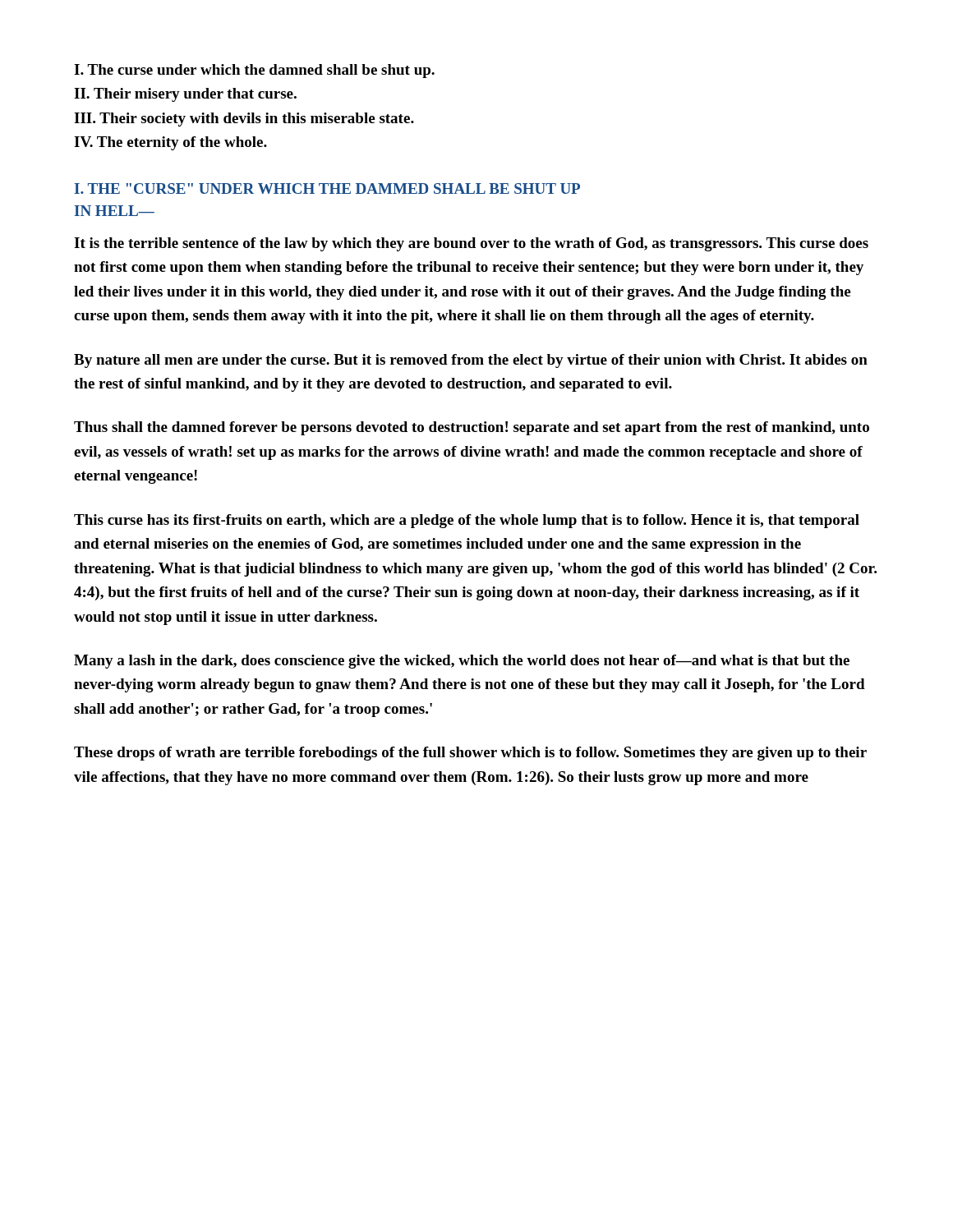This screenshot has width=953, height=1232.
Task: Point to the block beginning "I. The curse under which"
Action: (254, 71)
